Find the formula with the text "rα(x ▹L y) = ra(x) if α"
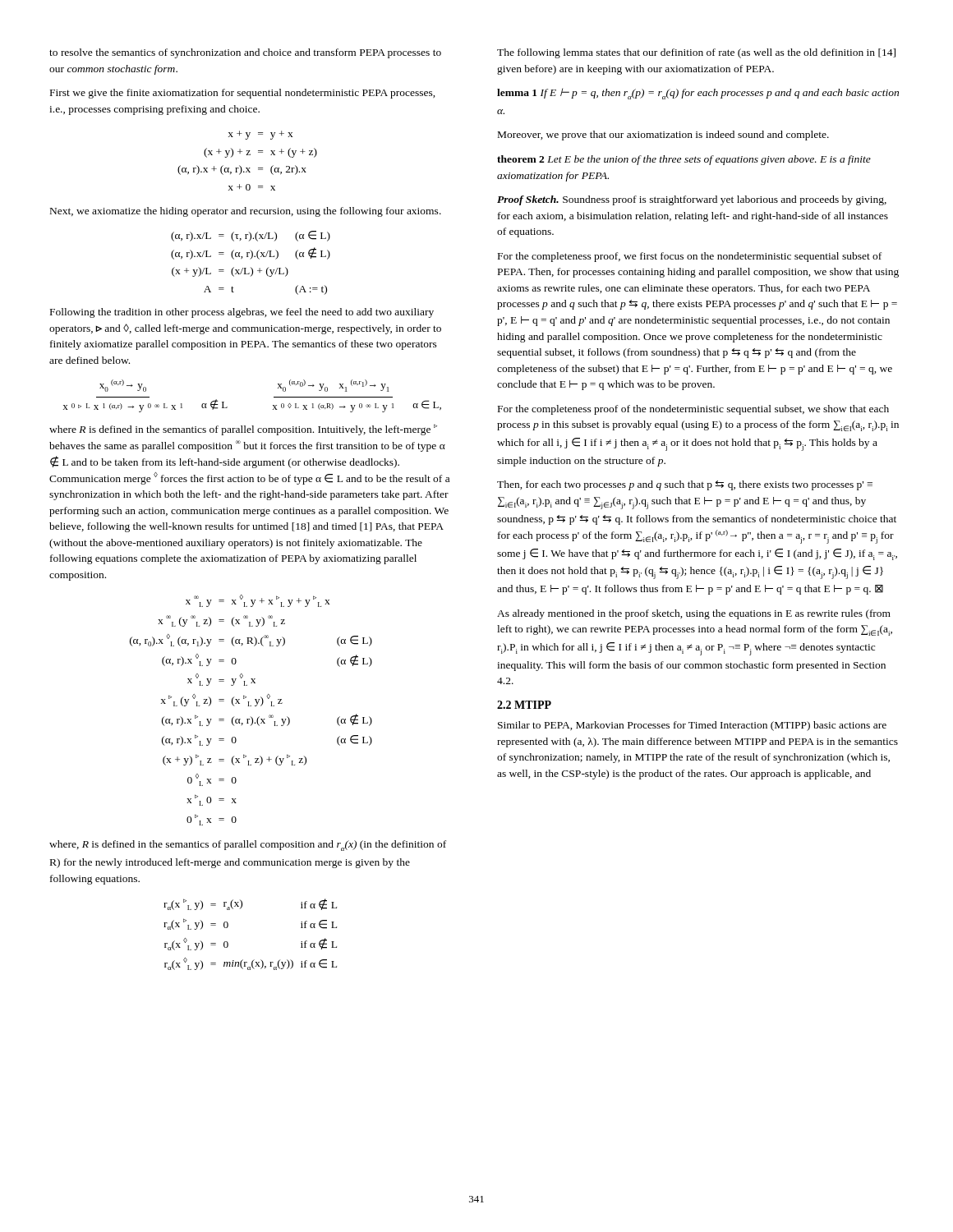This screenshot has width=953, height=1232. 202,904
